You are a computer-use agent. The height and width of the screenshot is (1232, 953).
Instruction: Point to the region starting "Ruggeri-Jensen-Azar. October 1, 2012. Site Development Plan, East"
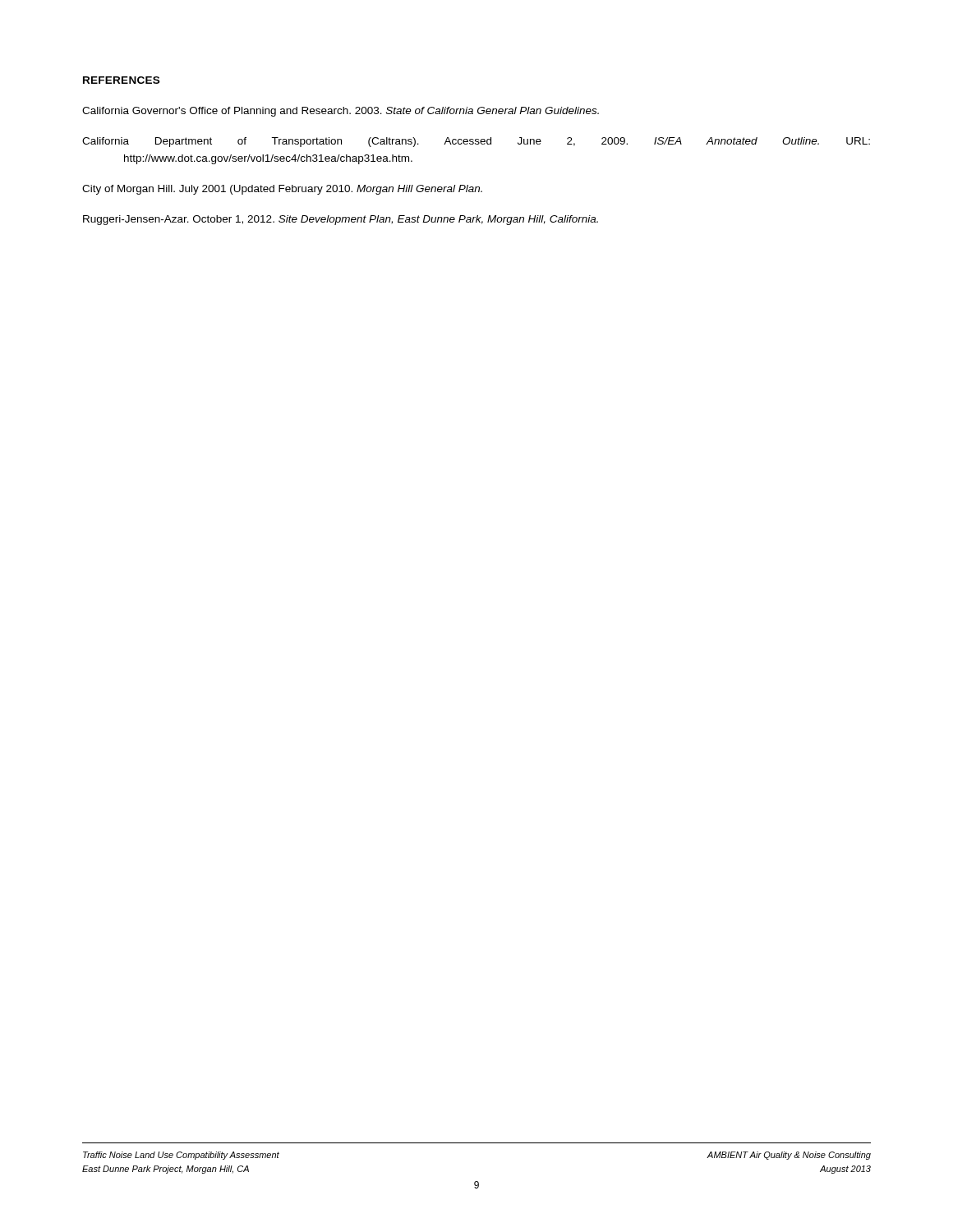[x=341, y=219]
